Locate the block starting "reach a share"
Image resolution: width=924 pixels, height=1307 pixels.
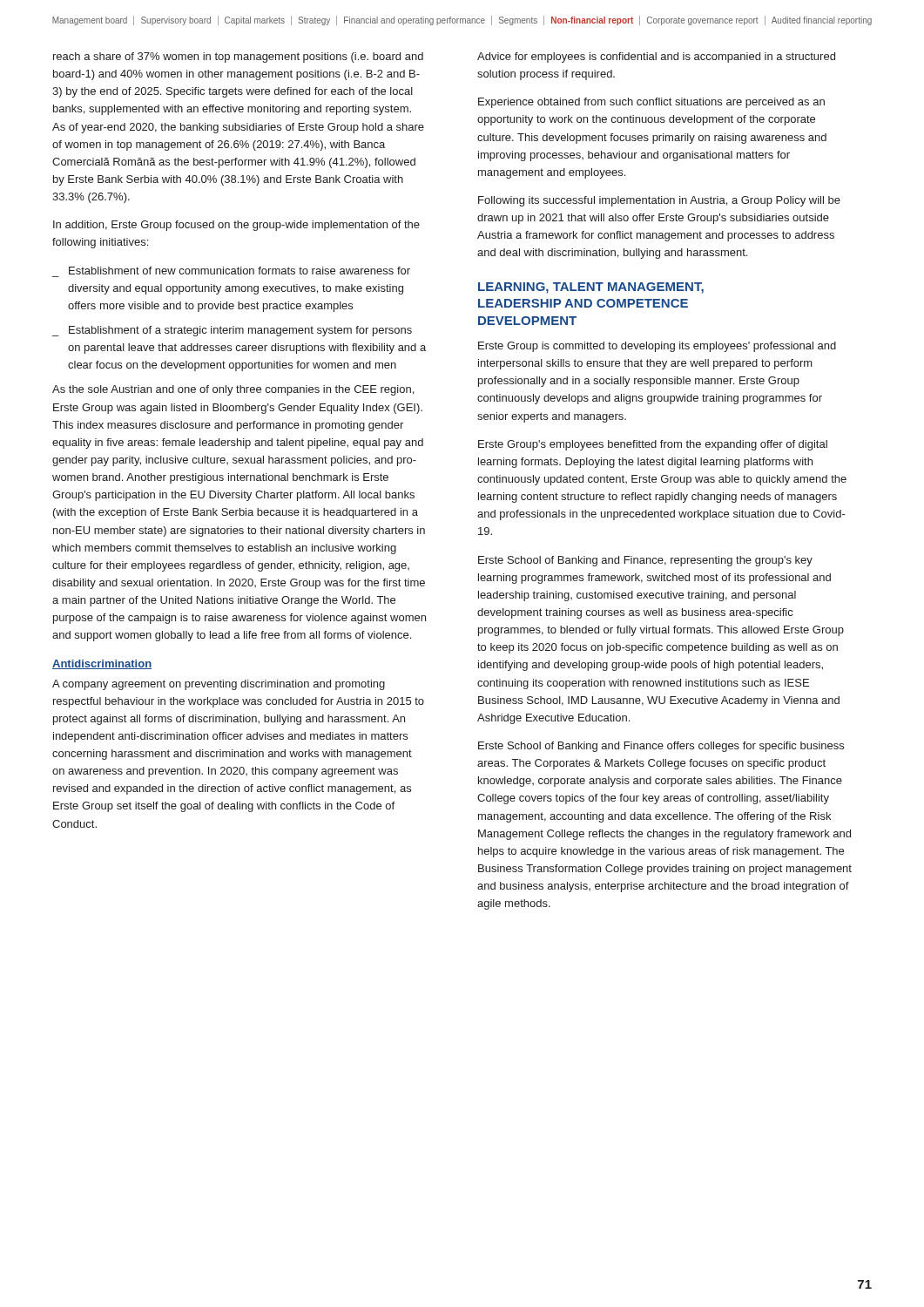point(238,126)
